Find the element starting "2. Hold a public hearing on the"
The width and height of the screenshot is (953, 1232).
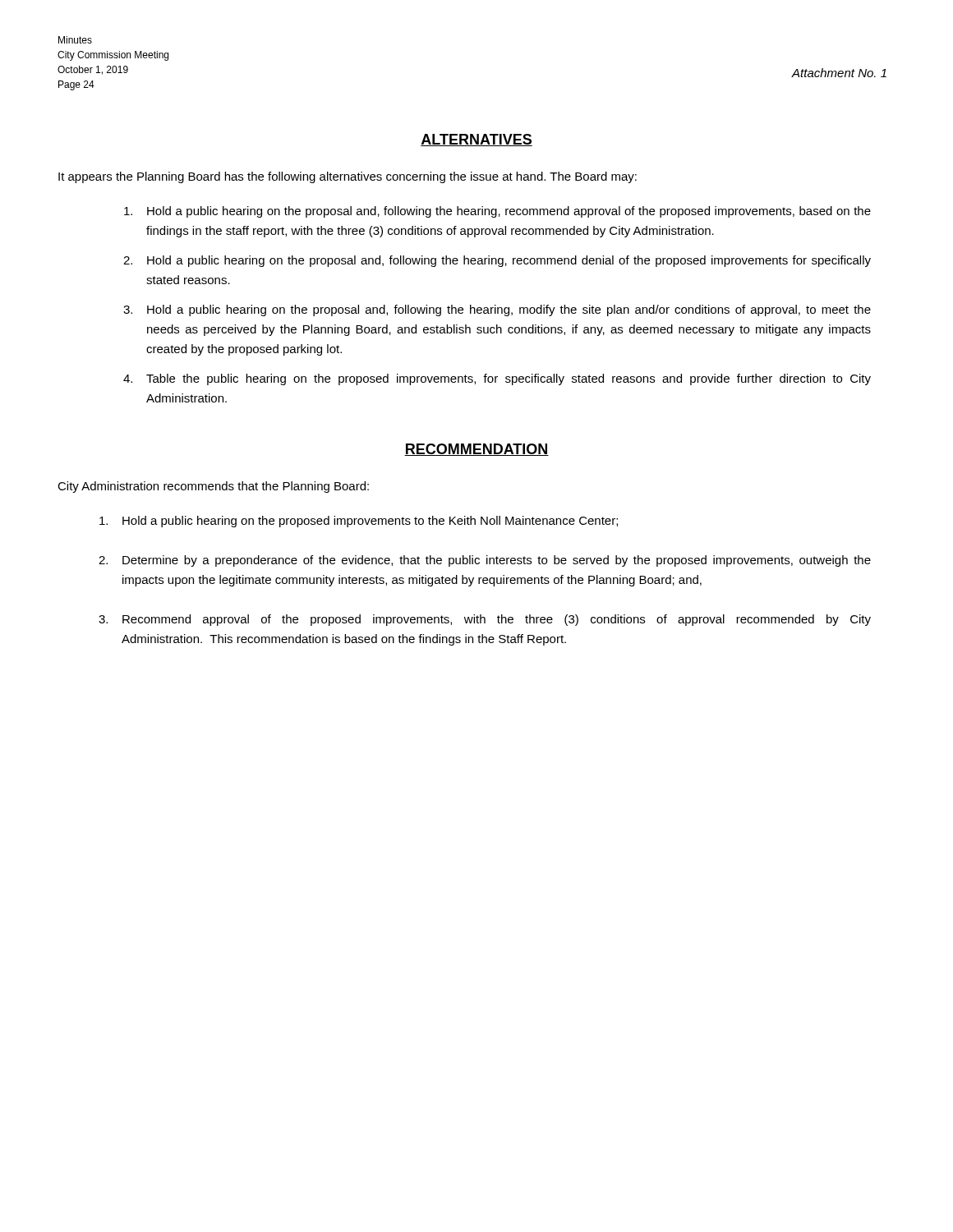point(497,270)
